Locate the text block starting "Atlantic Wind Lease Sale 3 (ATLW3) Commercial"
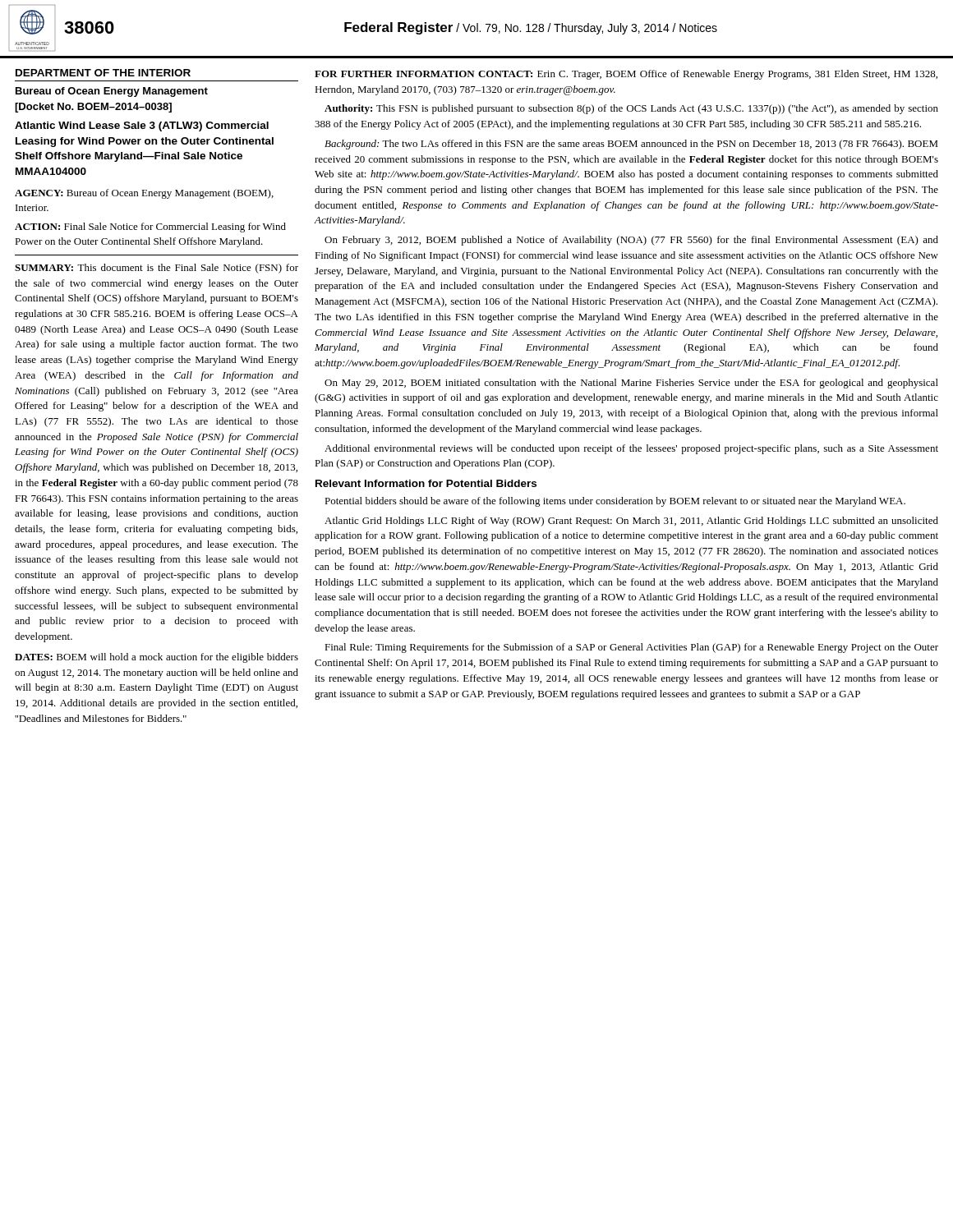 (x=144, y=148)
